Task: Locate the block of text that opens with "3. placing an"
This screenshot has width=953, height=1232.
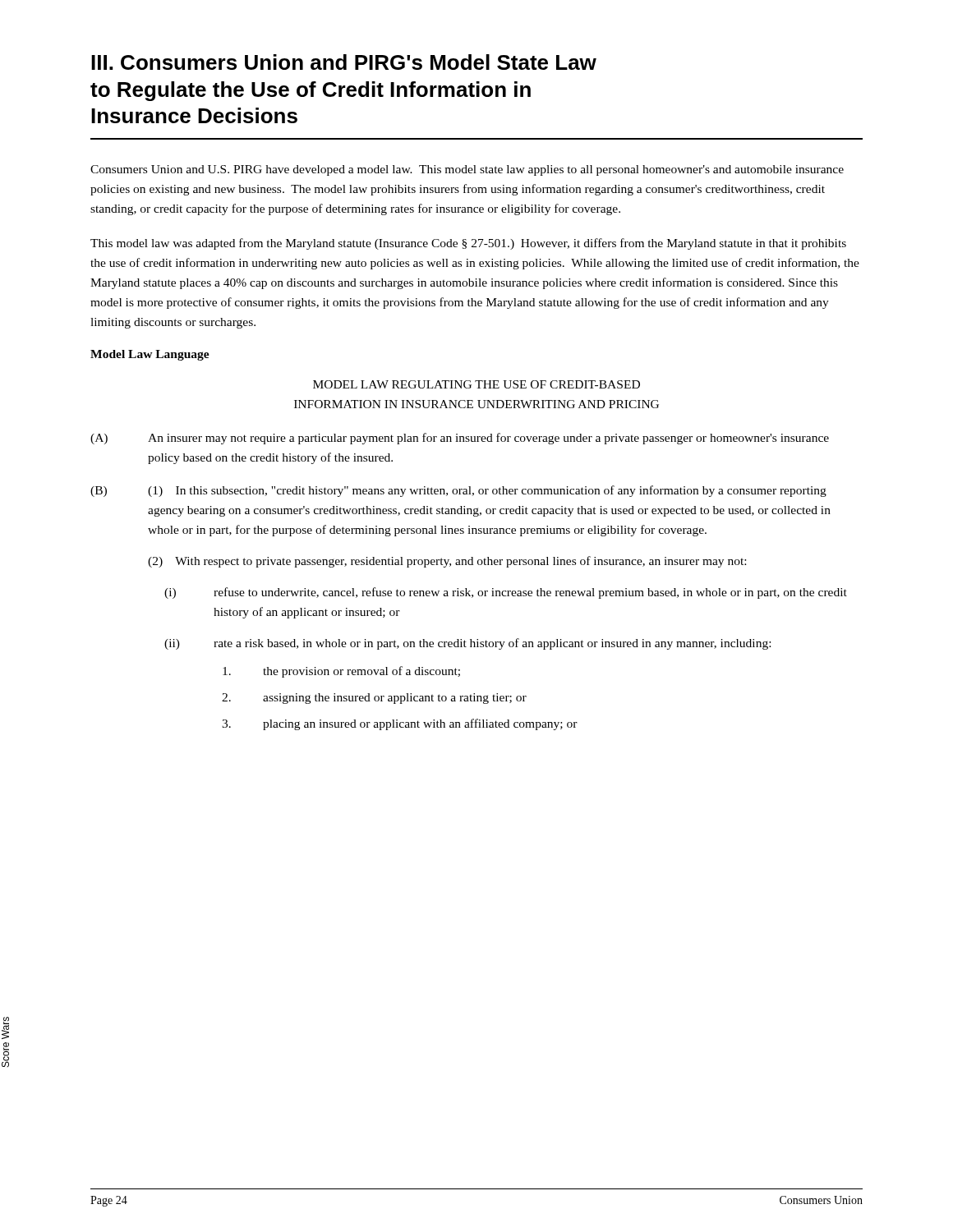Action: click(542, 724)
